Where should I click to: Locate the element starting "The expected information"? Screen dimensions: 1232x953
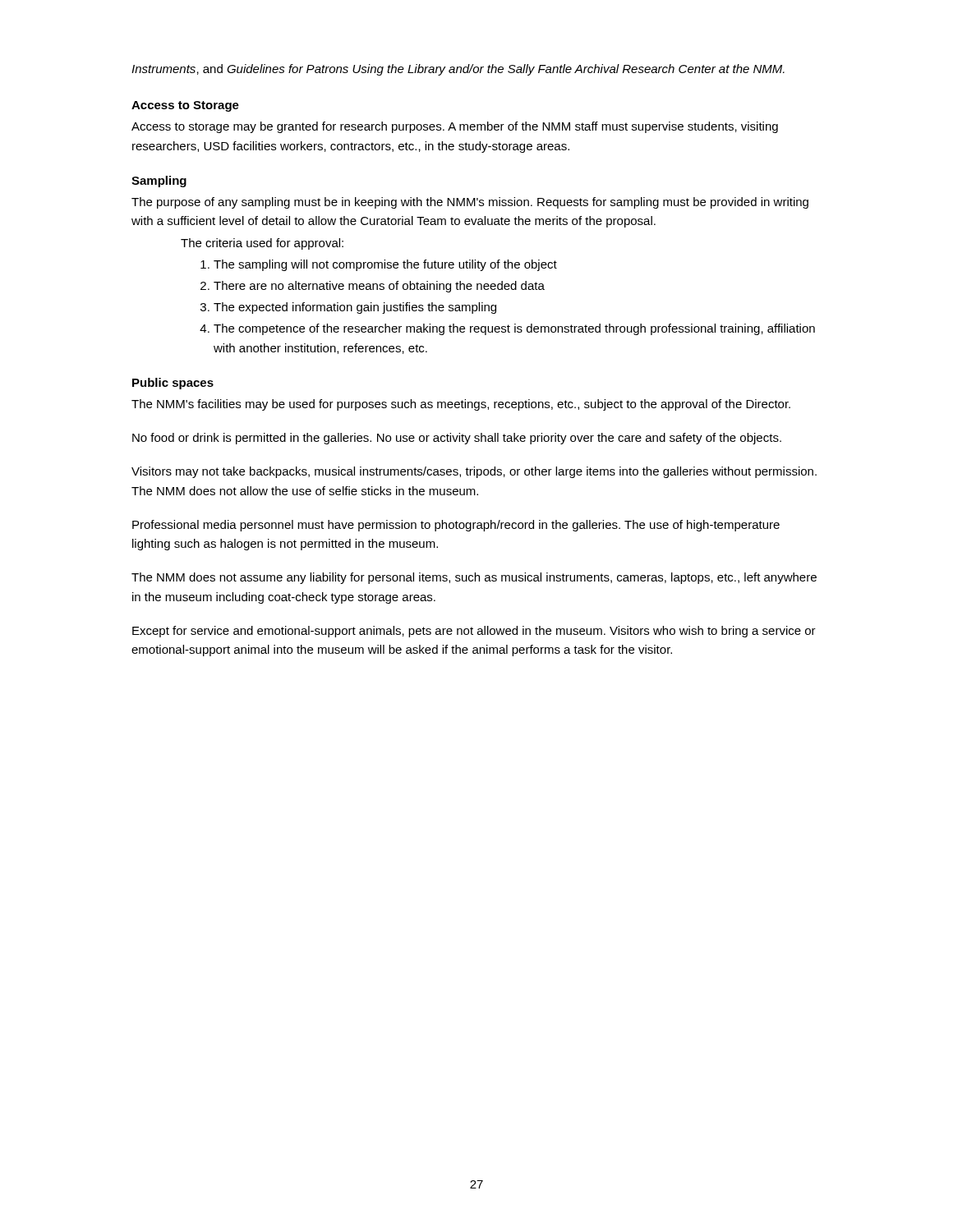355,307
